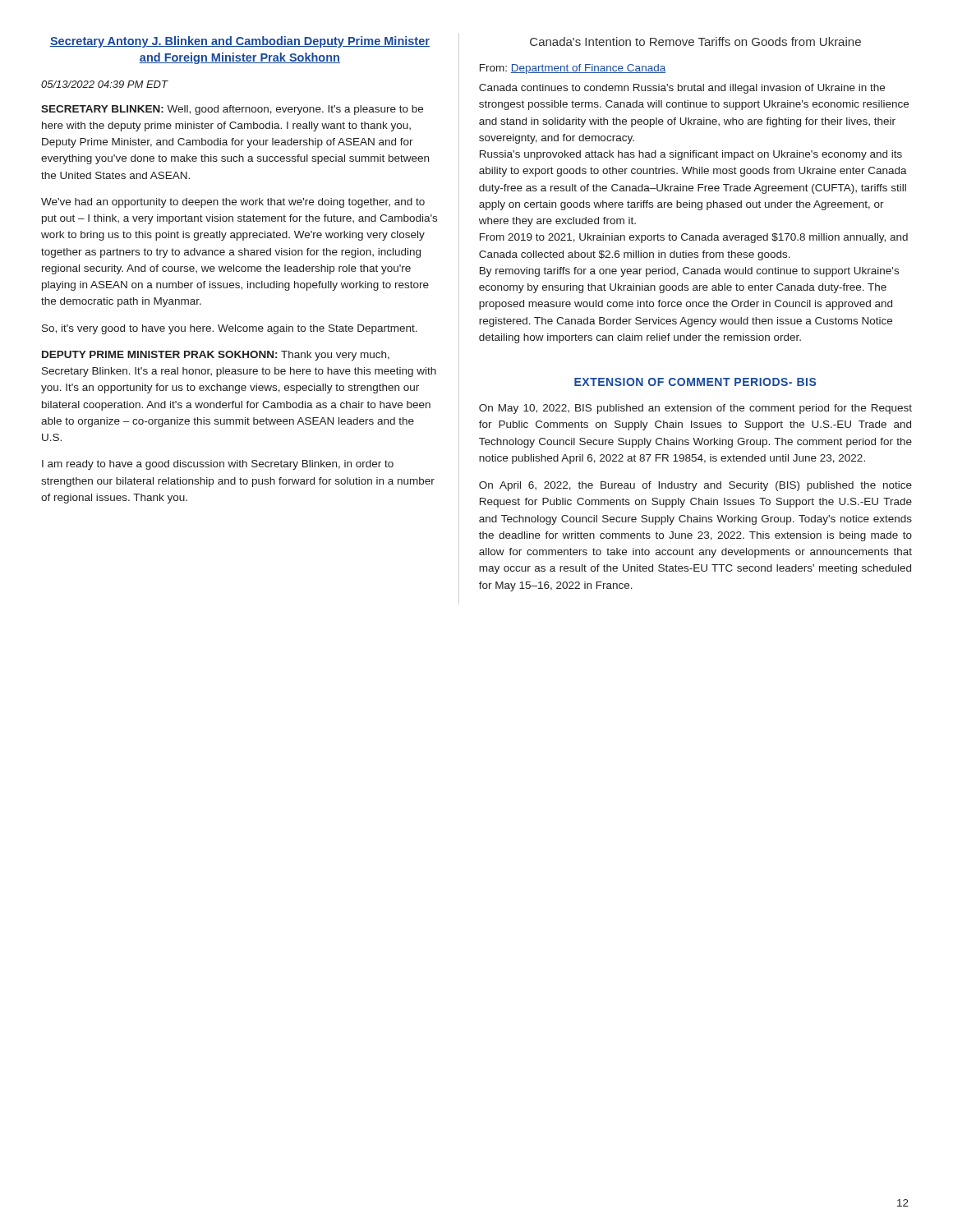This screenshot has width=953, height=1232.
Task: Navigate to the text block starting "On April 6, 2022, the Bureau"
Action: [x=695, y=535]
